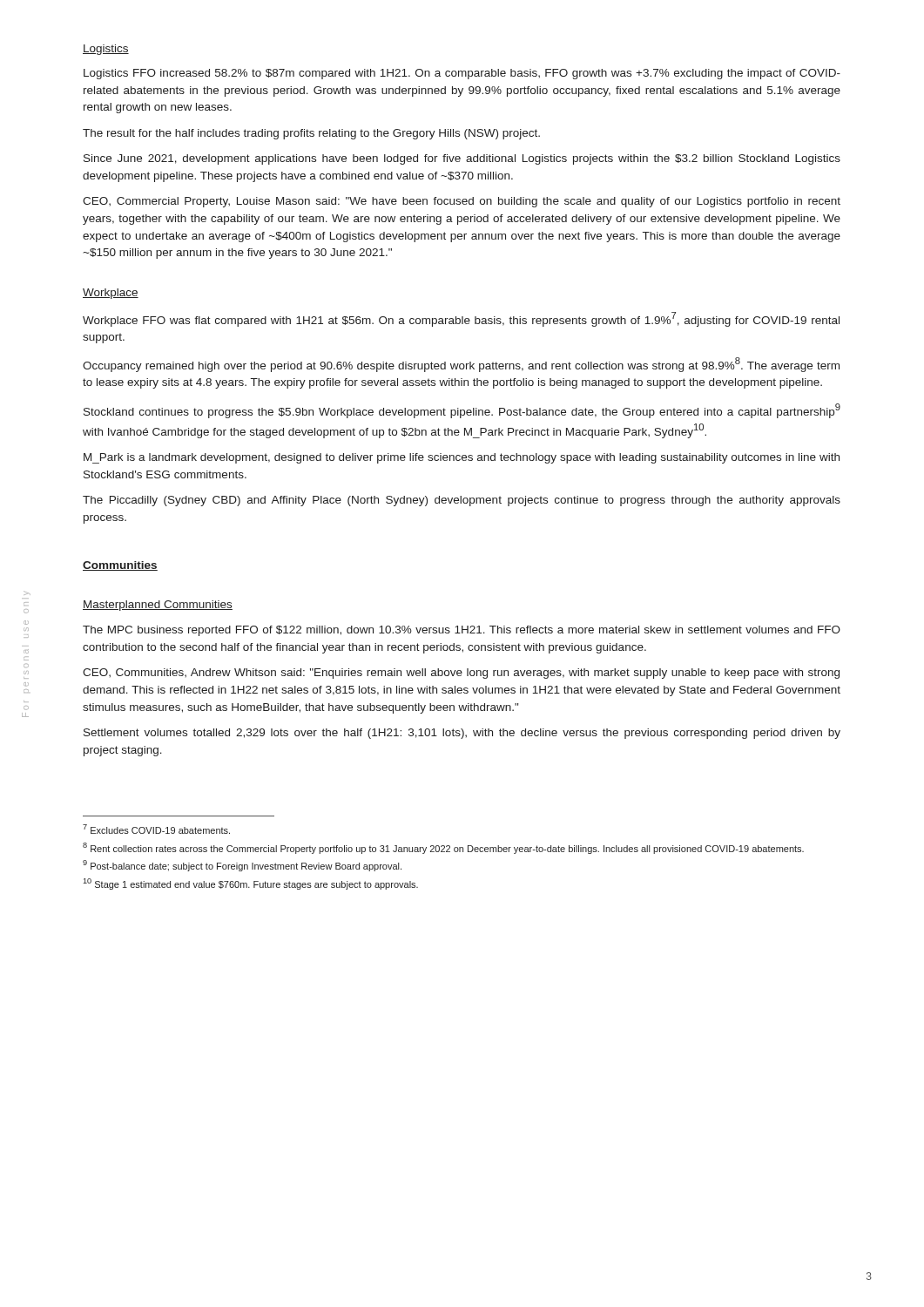Point to the text starting "7 Excludes COVID-19 abatements."
The height and width of the screenshot is (1307, 924).
[x=156, y=829]
